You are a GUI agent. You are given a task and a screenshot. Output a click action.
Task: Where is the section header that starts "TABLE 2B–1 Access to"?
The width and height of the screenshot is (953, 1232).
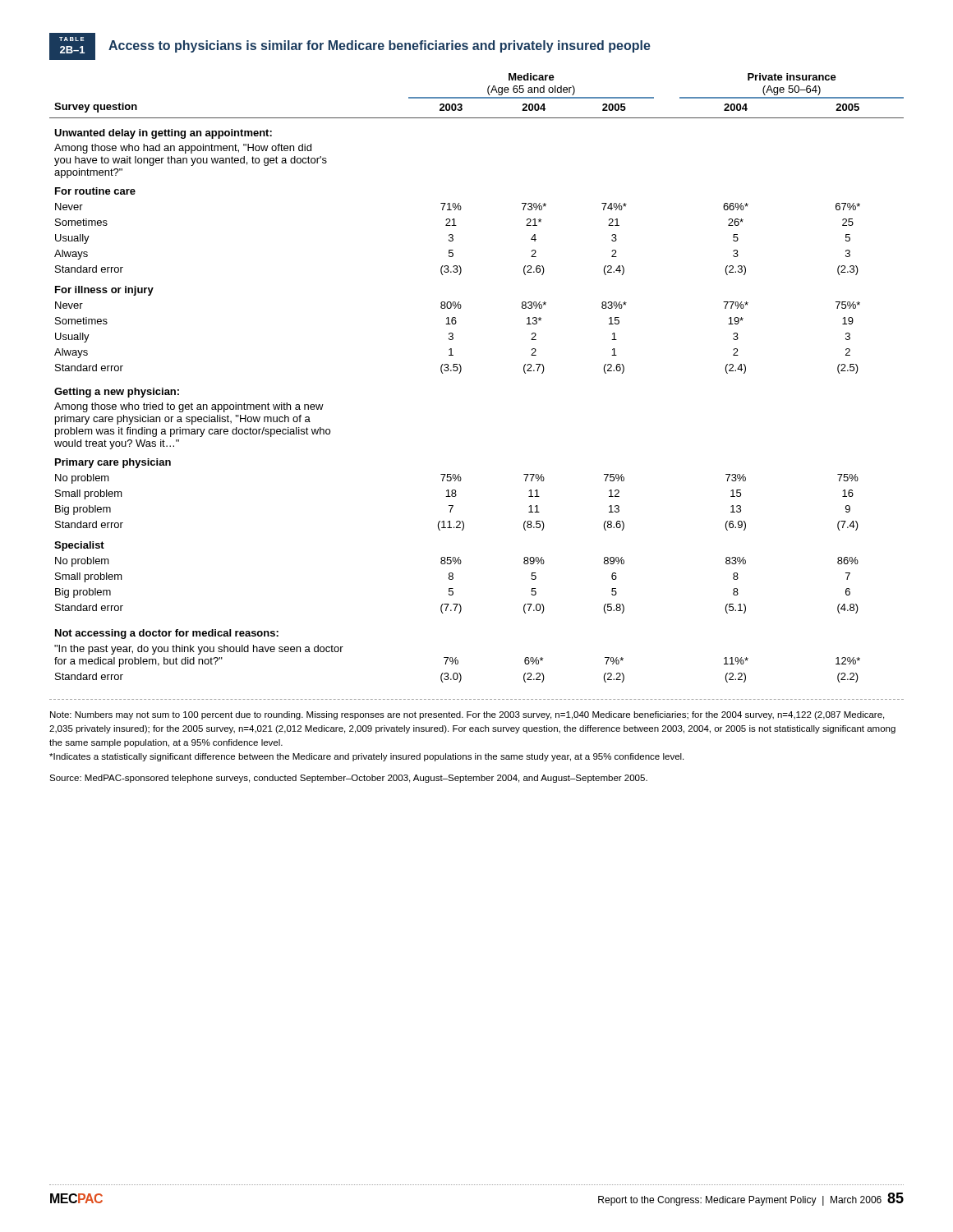point(350,46)
